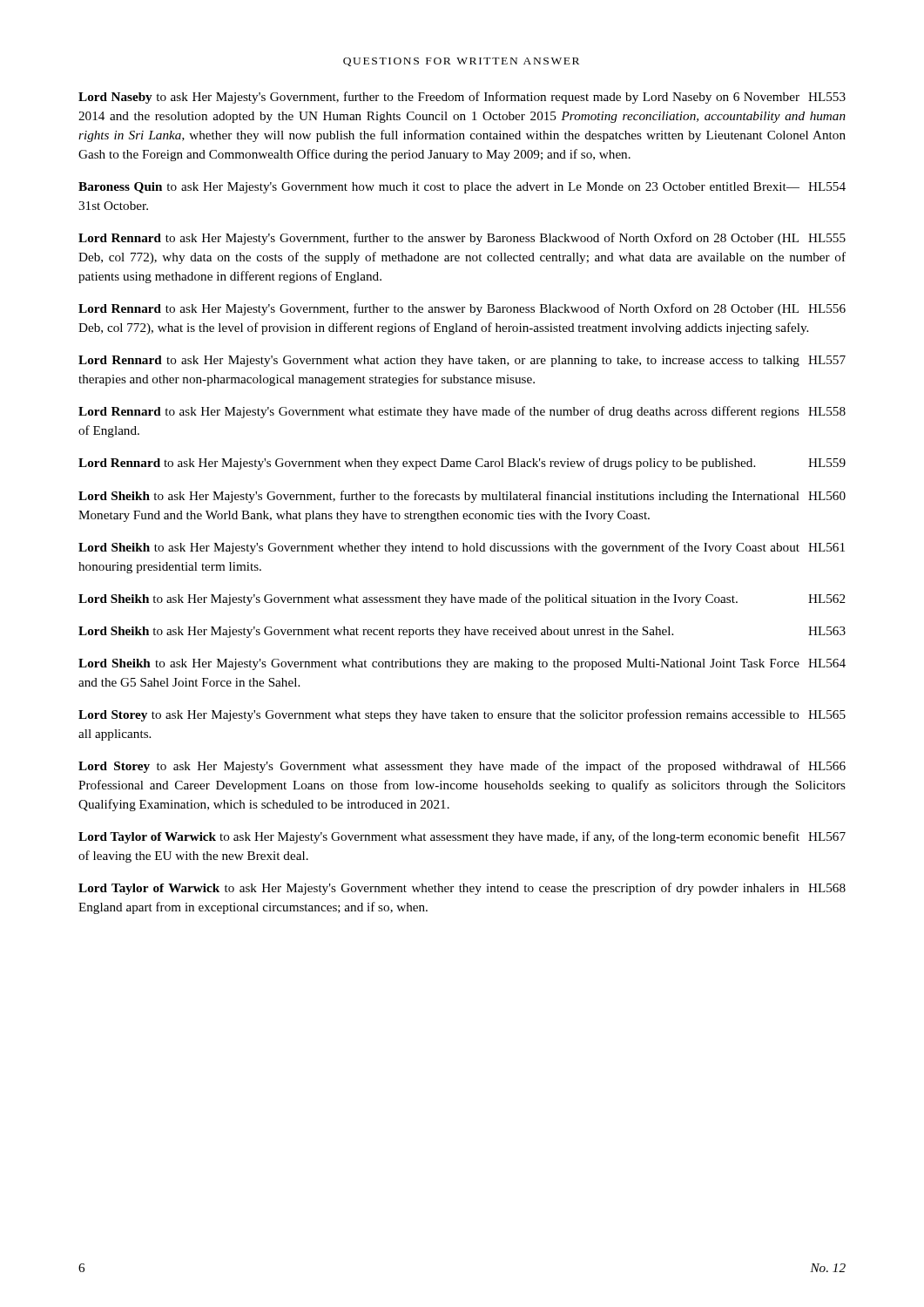Find the passage starting "HL554 Baroness Quin"

pos(462,195)
